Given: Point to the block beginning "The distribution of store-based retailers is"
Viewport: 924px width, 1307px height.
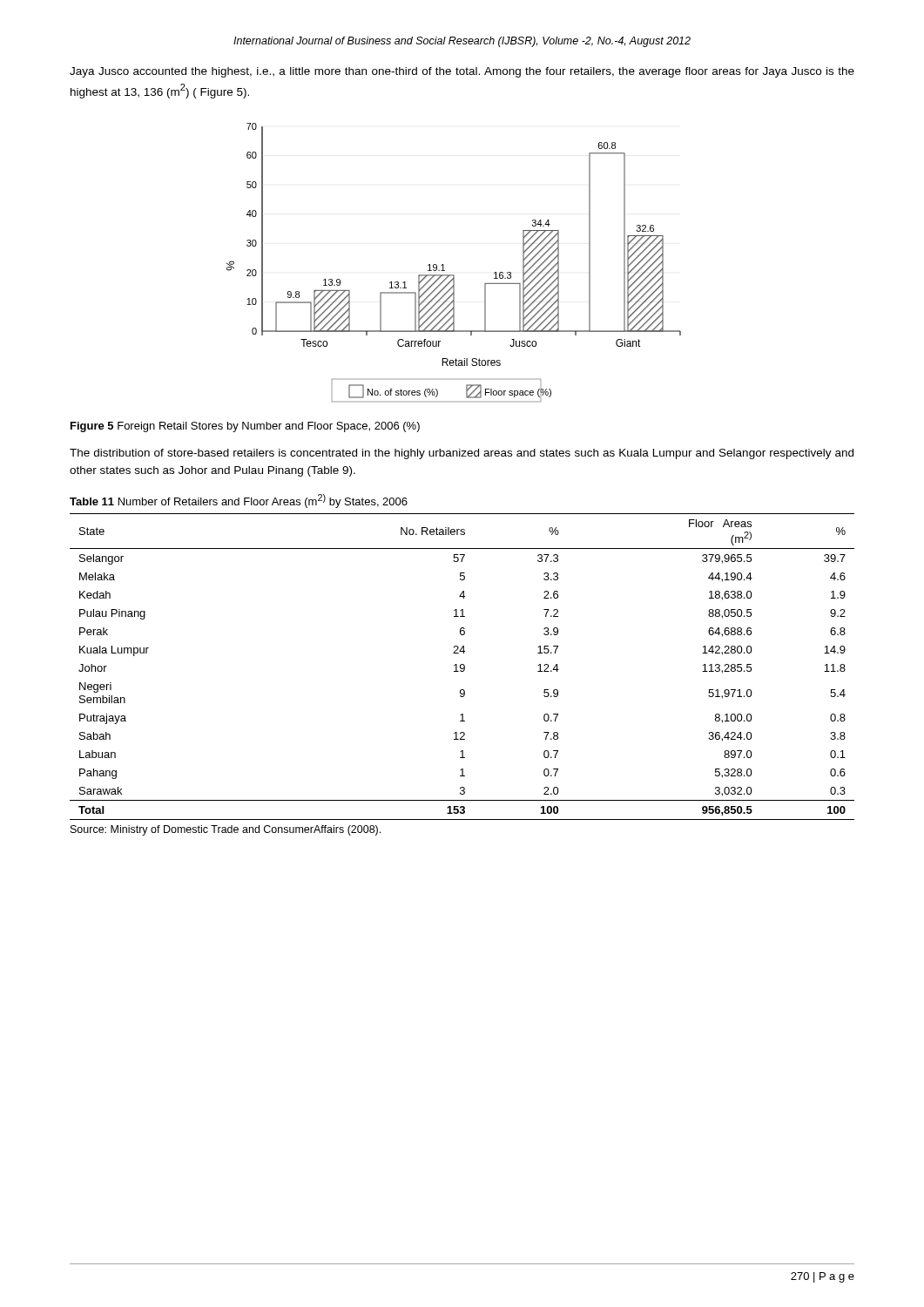Looking at the screenshot, I should tap(462, 461).
